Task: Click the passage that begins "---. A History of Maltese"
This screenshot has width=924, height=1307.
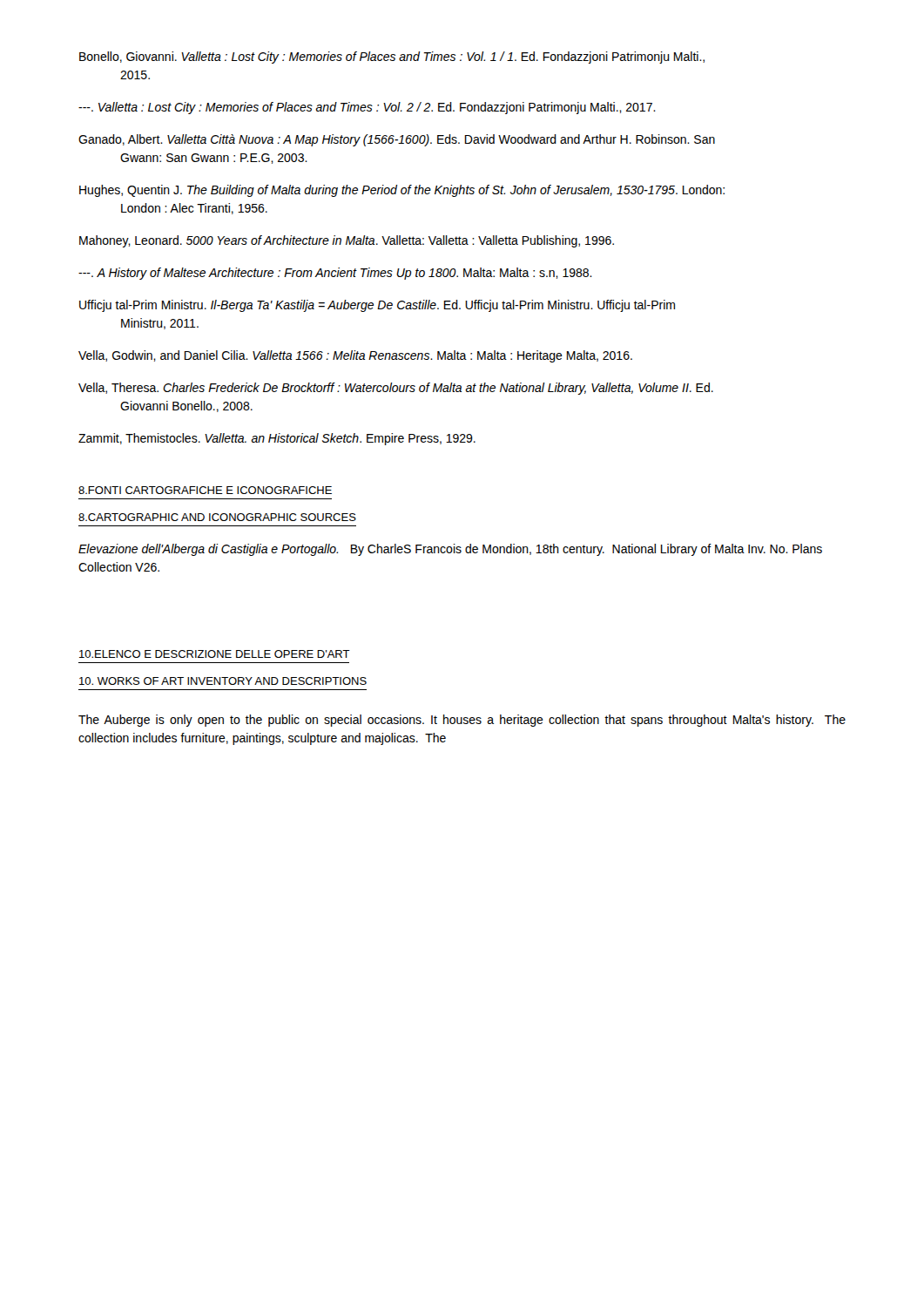Action: pos(335,273)
